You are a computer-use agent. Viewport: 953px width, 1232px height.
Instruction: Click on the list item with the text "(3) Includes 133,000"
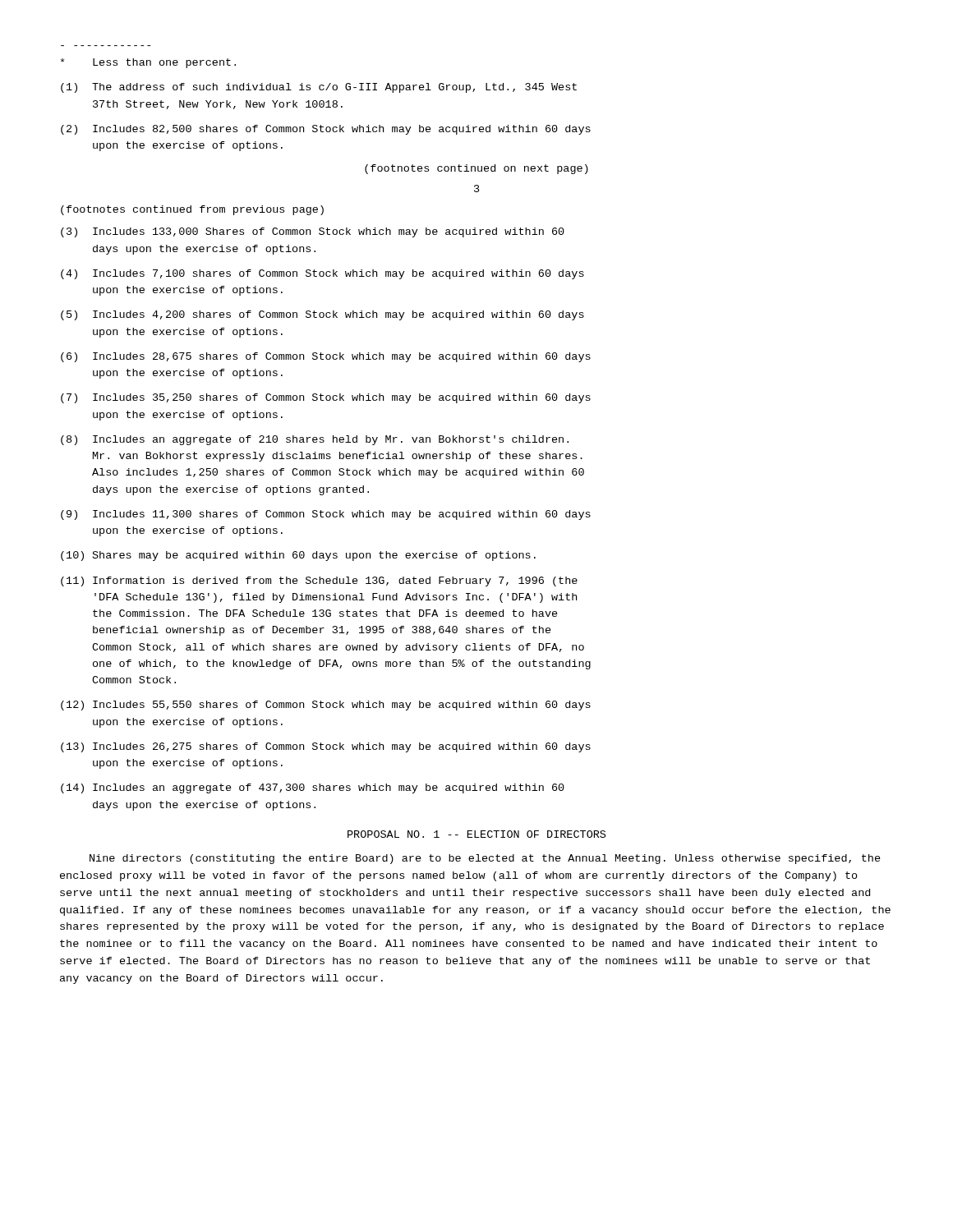click(x=476, y=241)
